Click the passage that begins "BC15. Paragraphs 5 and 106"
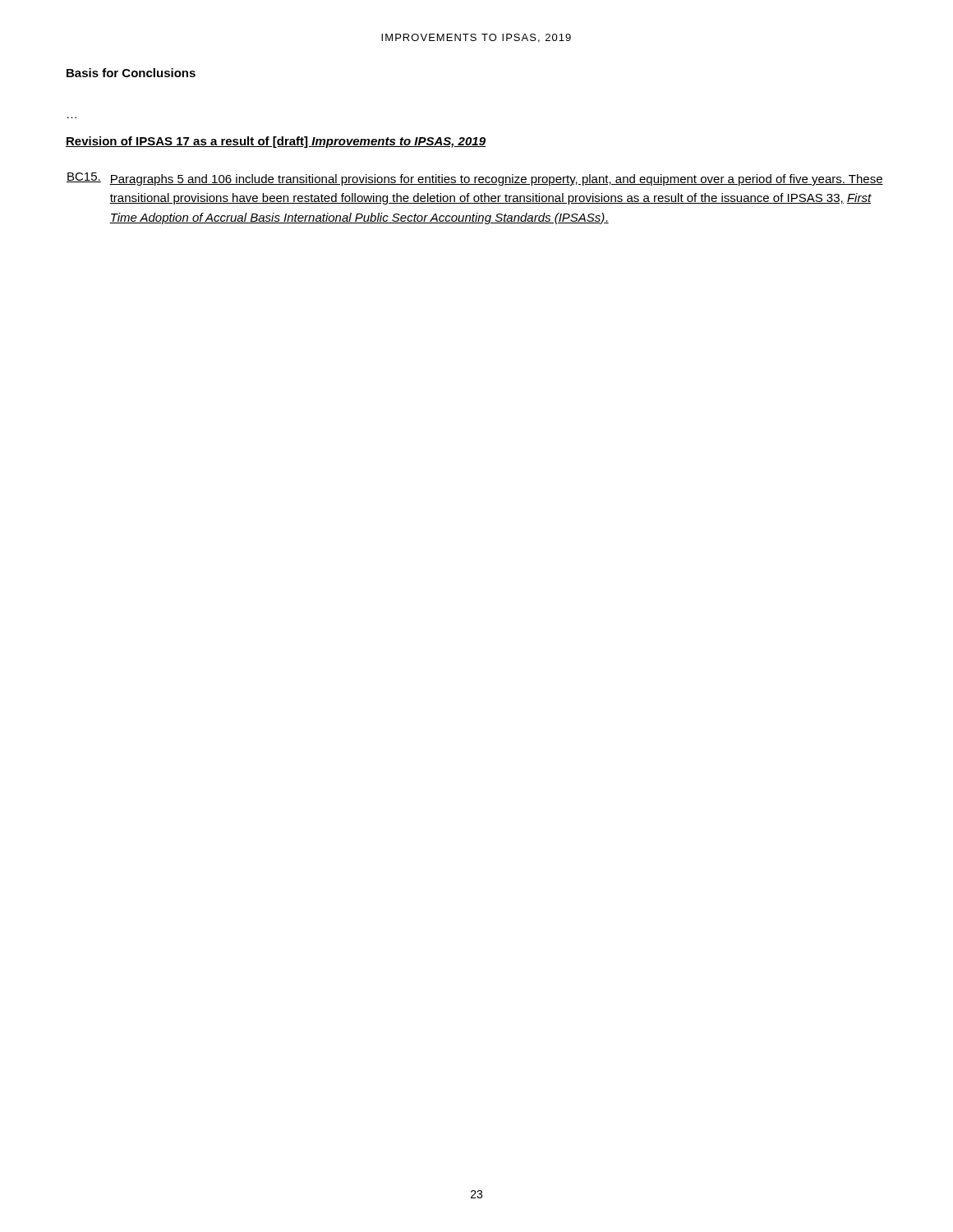This screenshot has width=953, height=1232. [x=476, y=198]
